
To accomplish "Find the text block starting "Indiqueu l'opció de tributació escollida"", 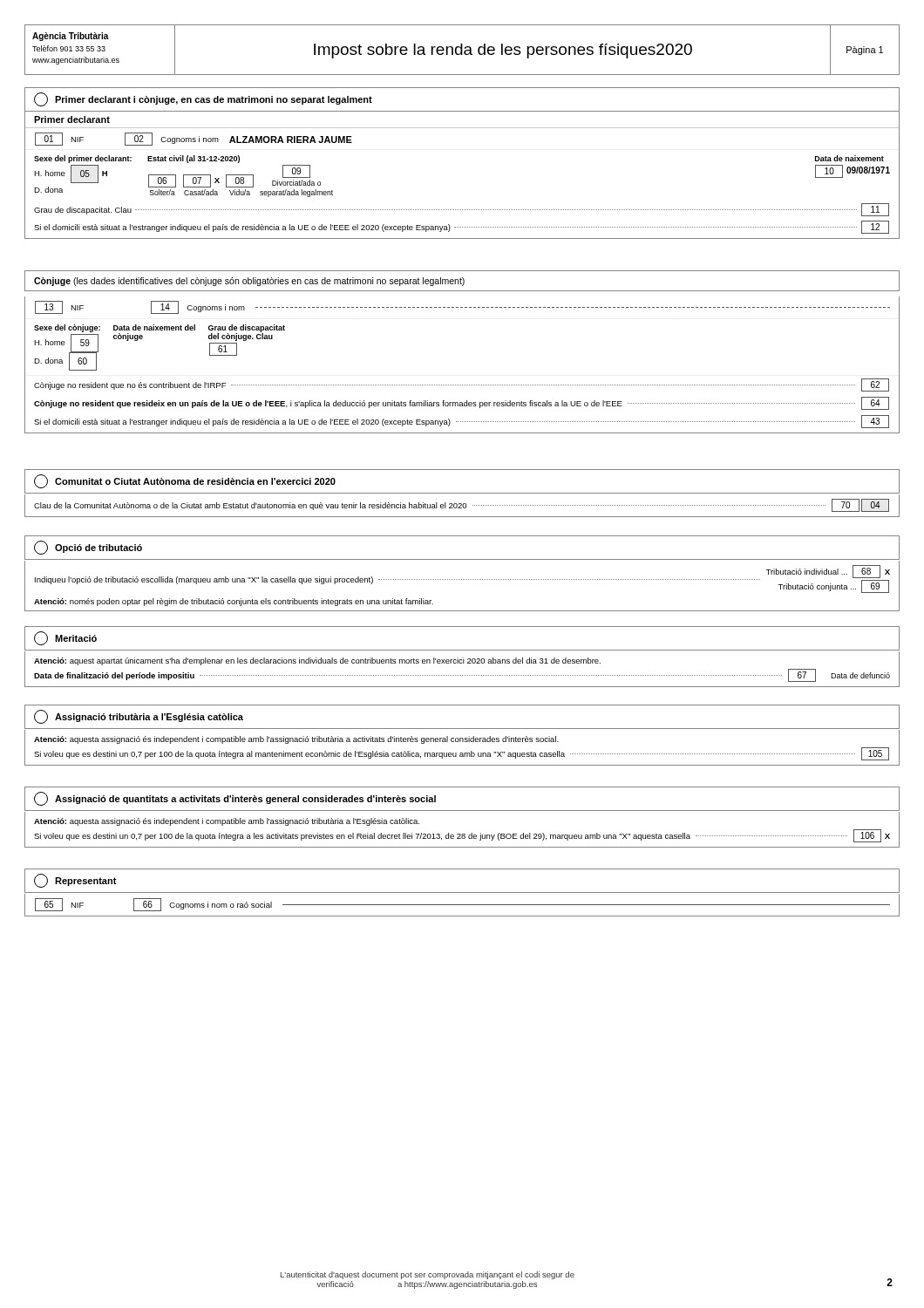I will point(462,586).
